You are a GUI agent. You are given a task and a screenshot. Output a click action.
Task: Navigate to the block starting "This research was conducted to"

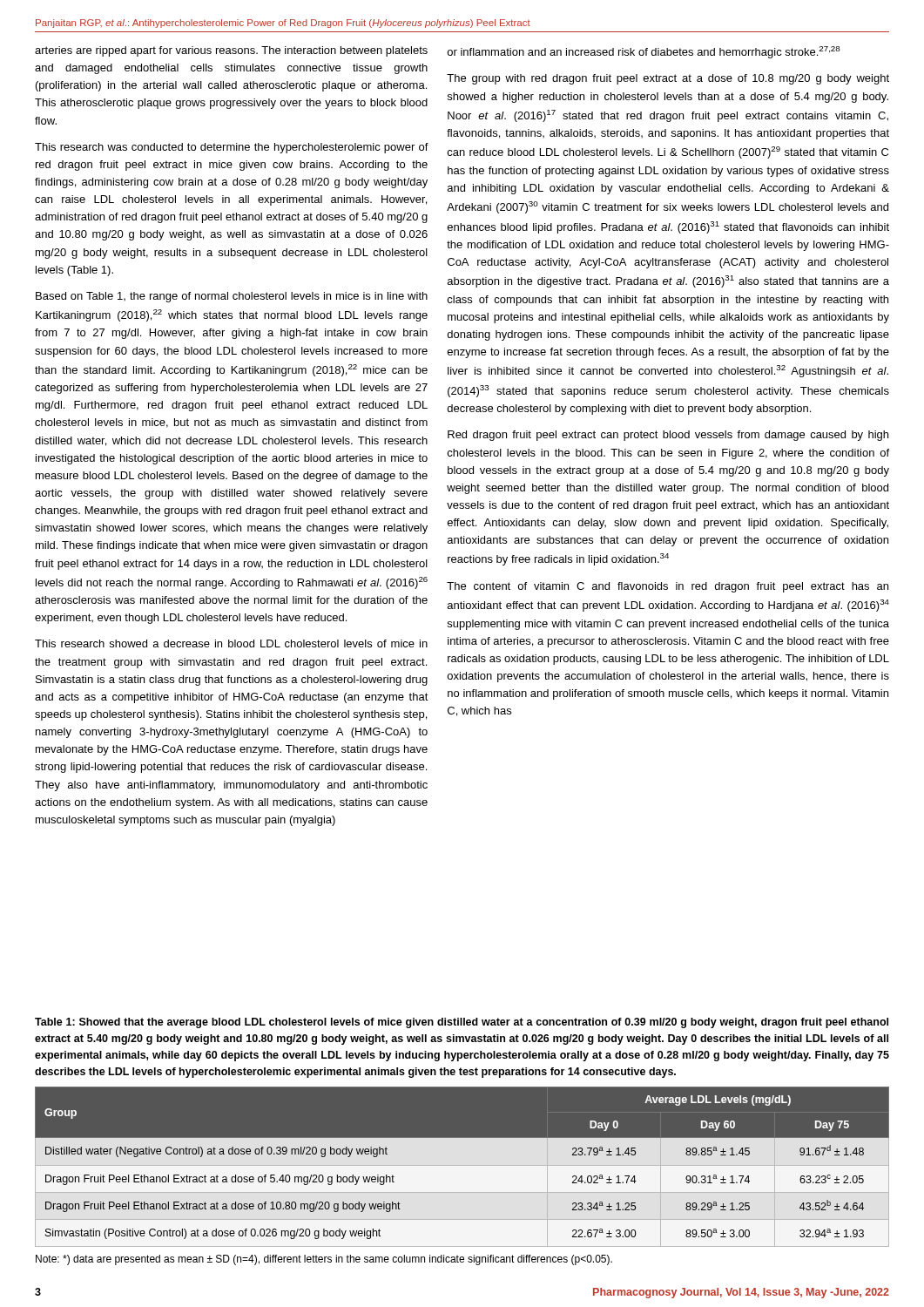[x=231, y=208]
